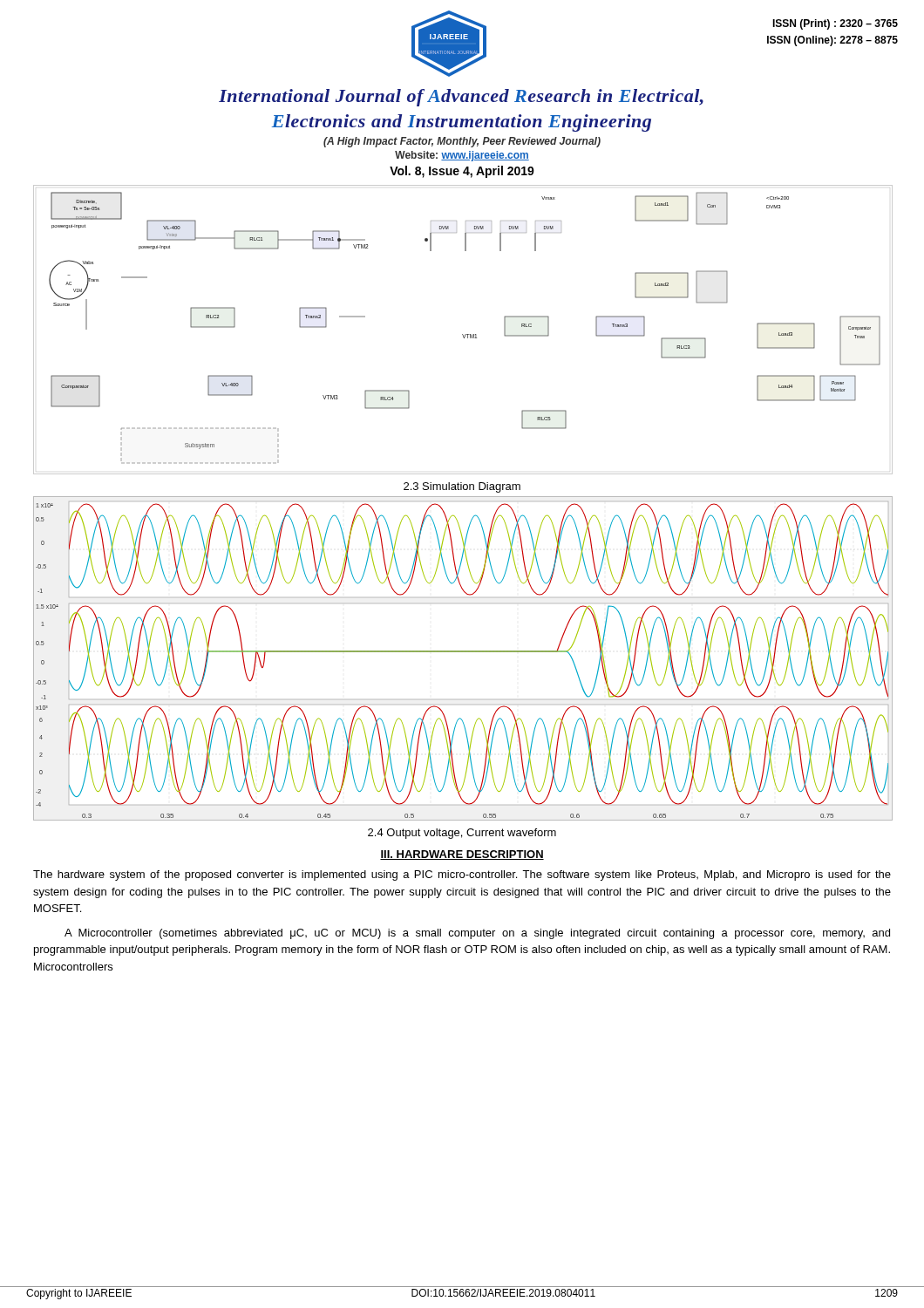Image resolution: width=924 pixels, height=1308 pixels.
Task: Locate the text with the text "Website: www.ijareeie.com"
Action: coord(462,155)
